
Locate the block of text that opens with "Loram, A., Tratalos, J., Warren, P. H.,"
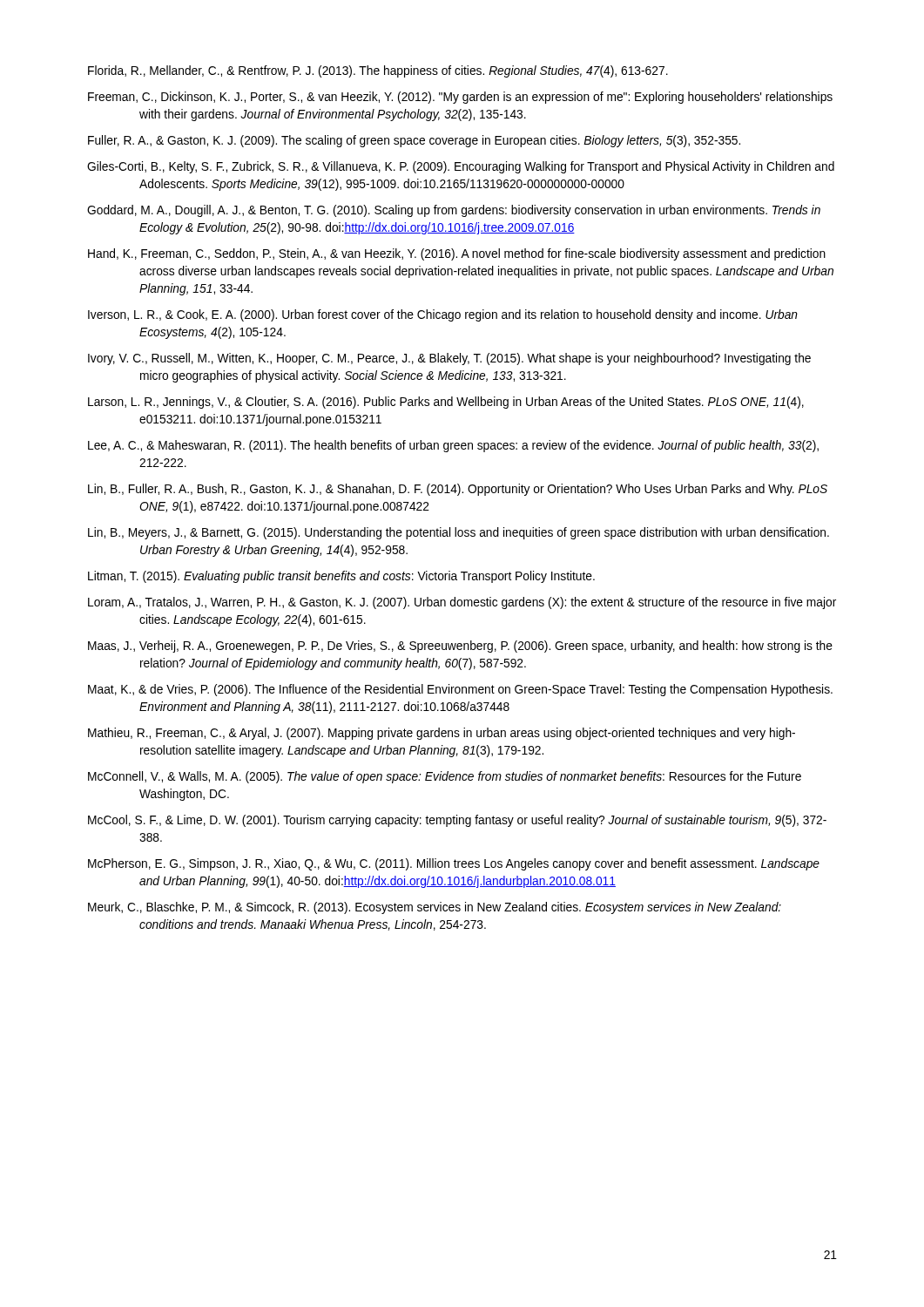(462, 611)
